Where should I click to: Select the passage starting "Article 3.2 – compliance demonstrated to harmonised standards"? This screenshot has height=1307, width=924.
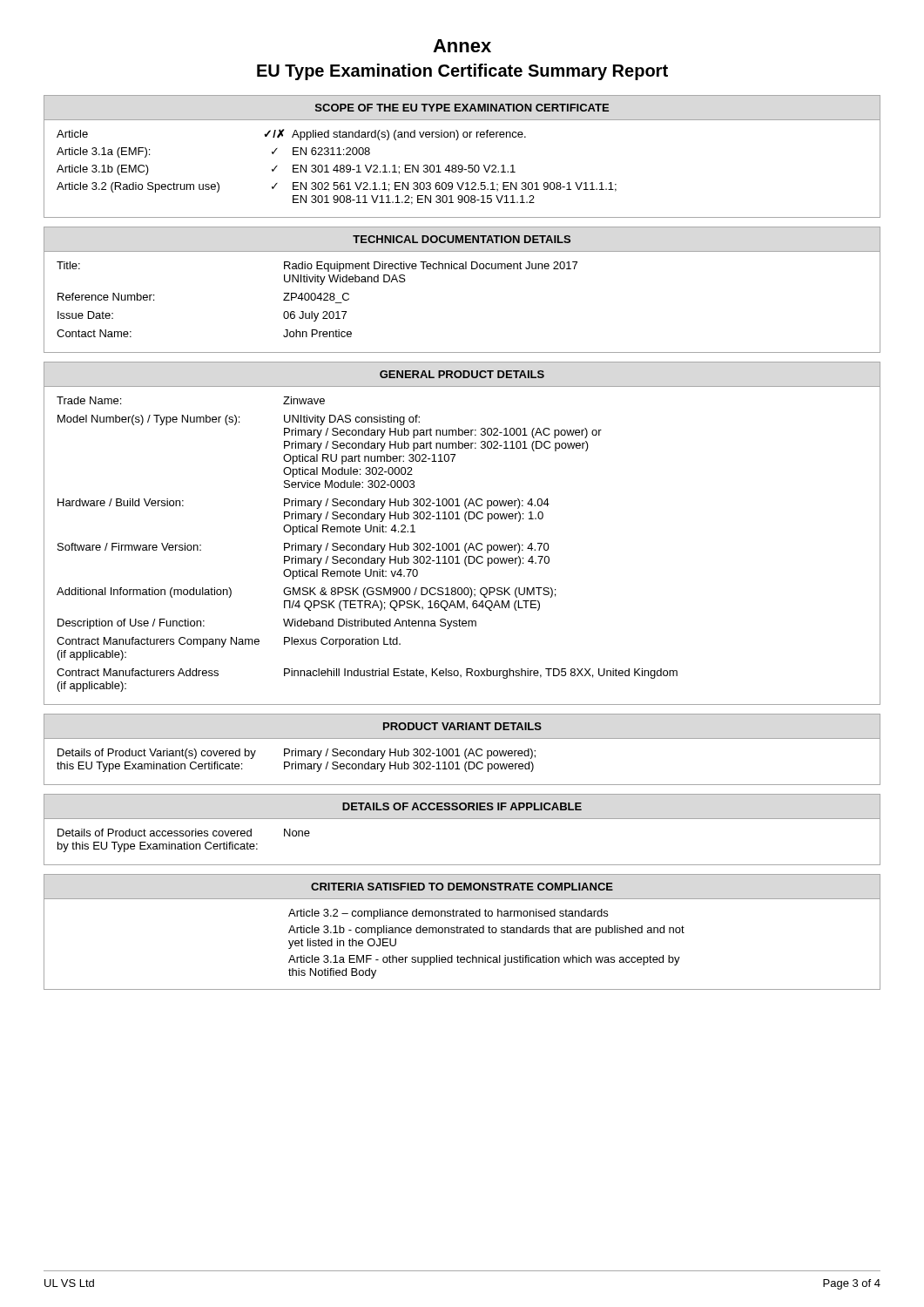[x=448, y=913]
